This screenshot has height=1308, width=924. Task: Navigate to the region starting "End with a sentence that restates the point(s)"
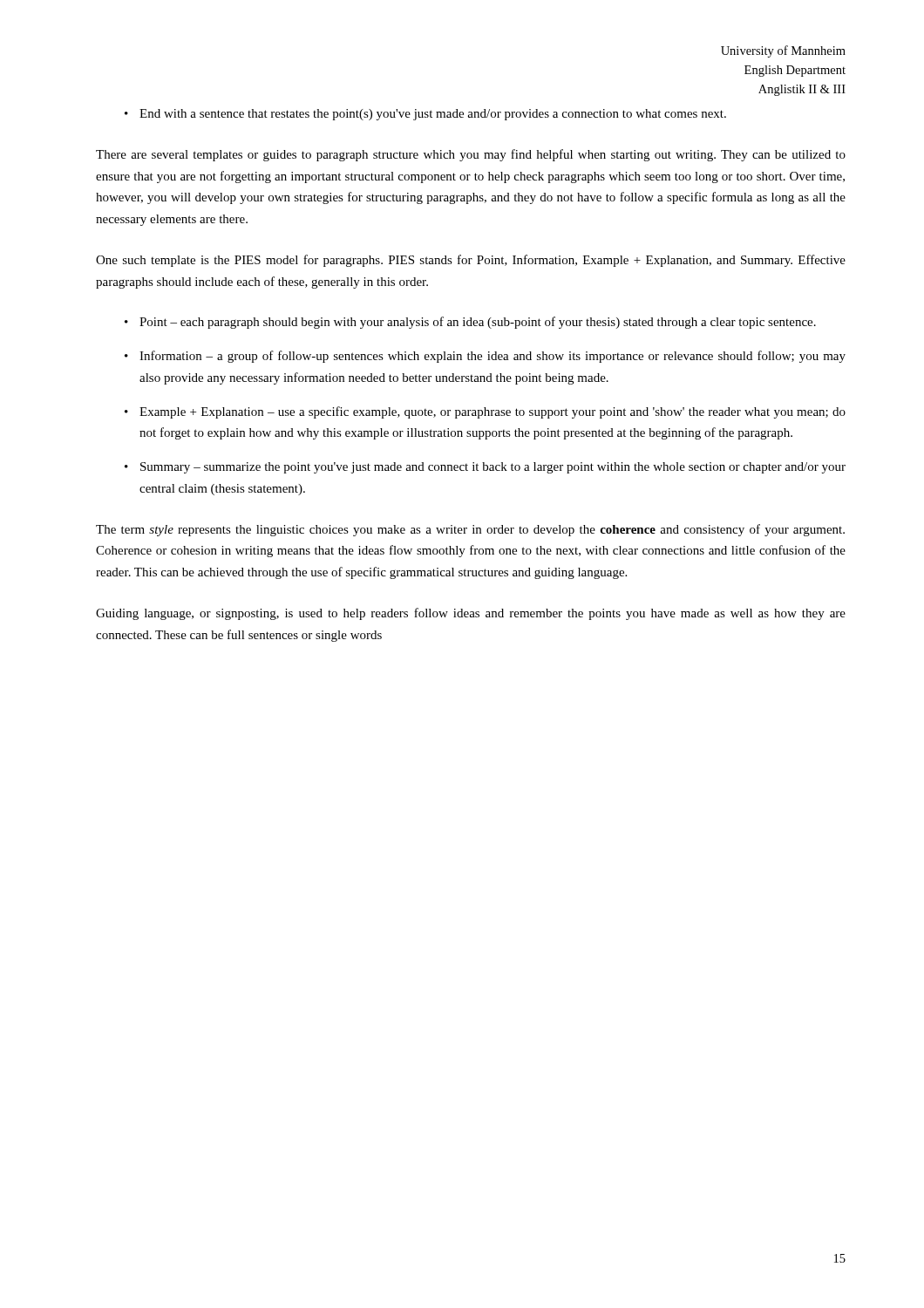433,113
